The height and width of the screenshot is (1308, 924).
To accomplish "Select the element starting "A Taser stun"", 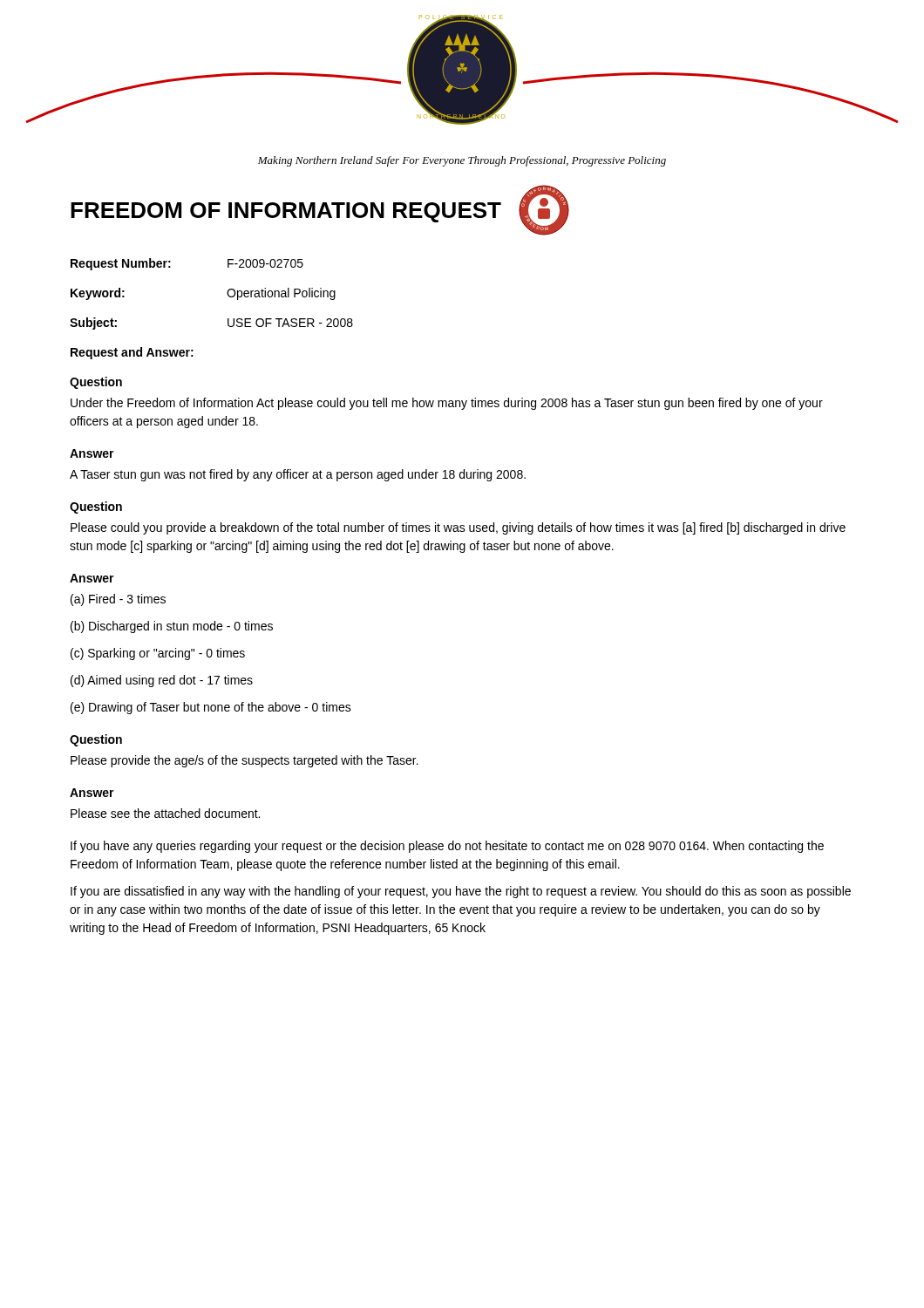I will click(298, 474).
